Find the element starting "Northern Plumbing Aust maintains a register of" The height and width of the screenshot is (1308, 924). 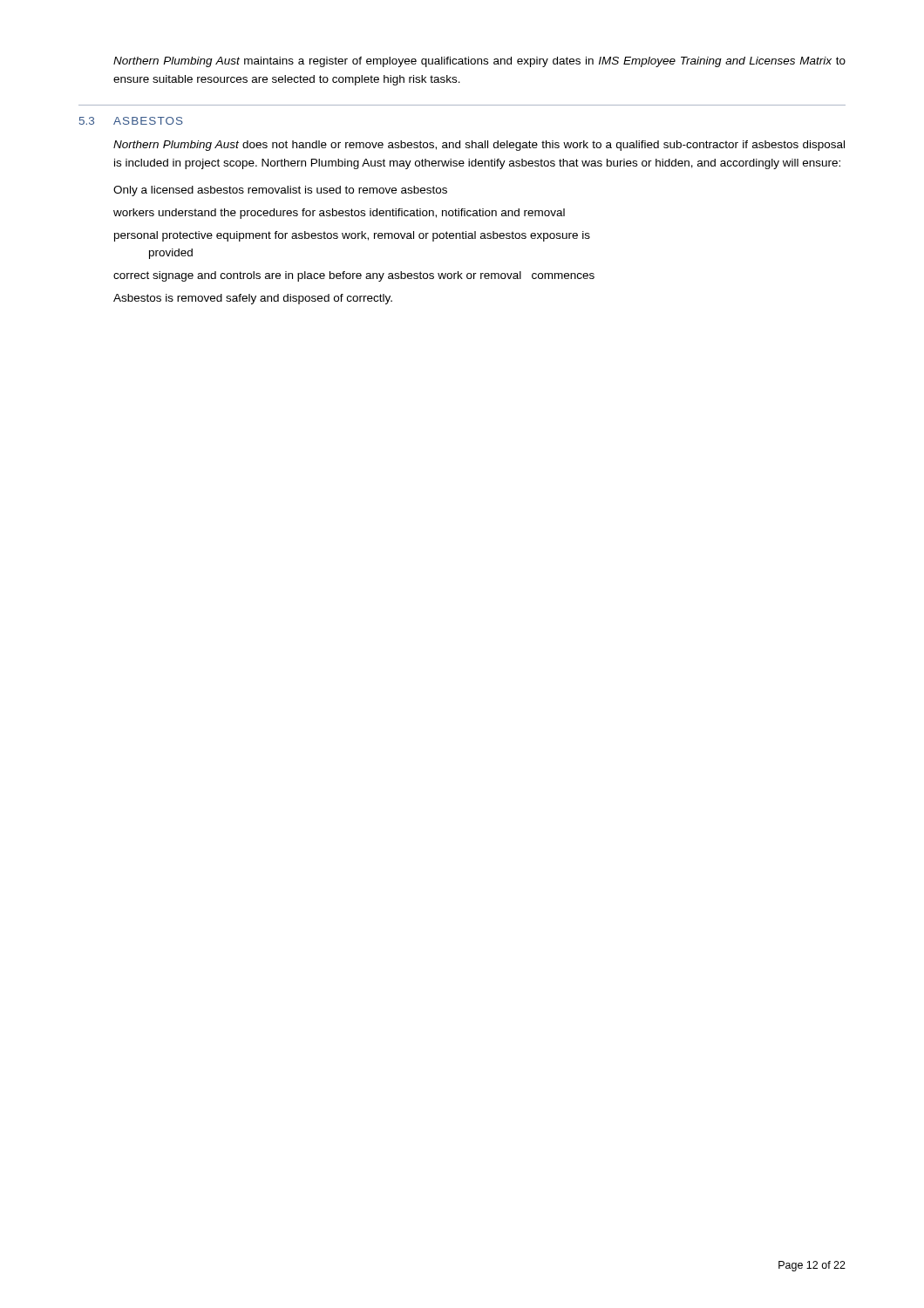479,70
